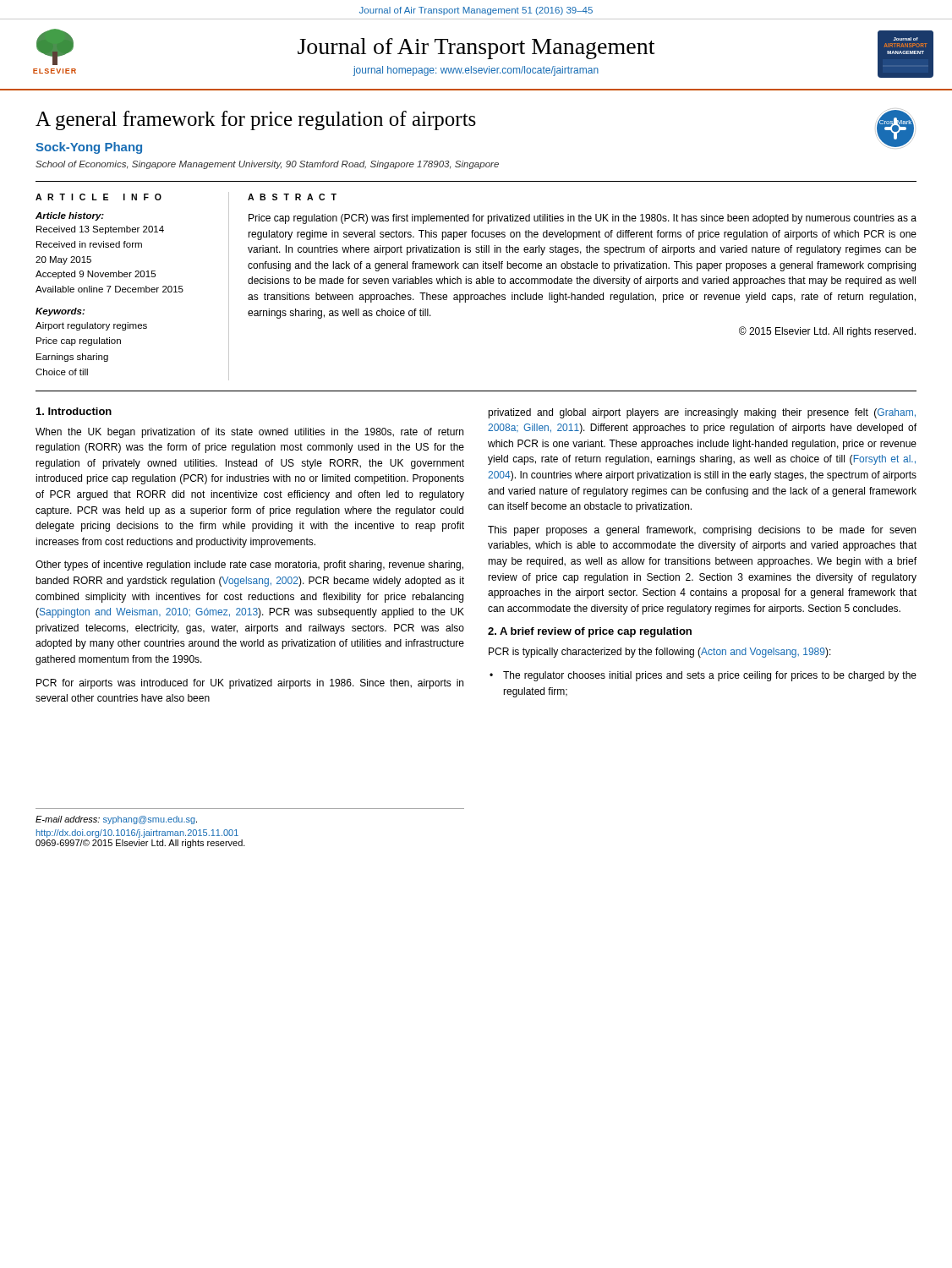Navigate to the text starting "privatized and global"
Image resolution: width=952 pixels, height=1268 pixels.
click(702, 459)
